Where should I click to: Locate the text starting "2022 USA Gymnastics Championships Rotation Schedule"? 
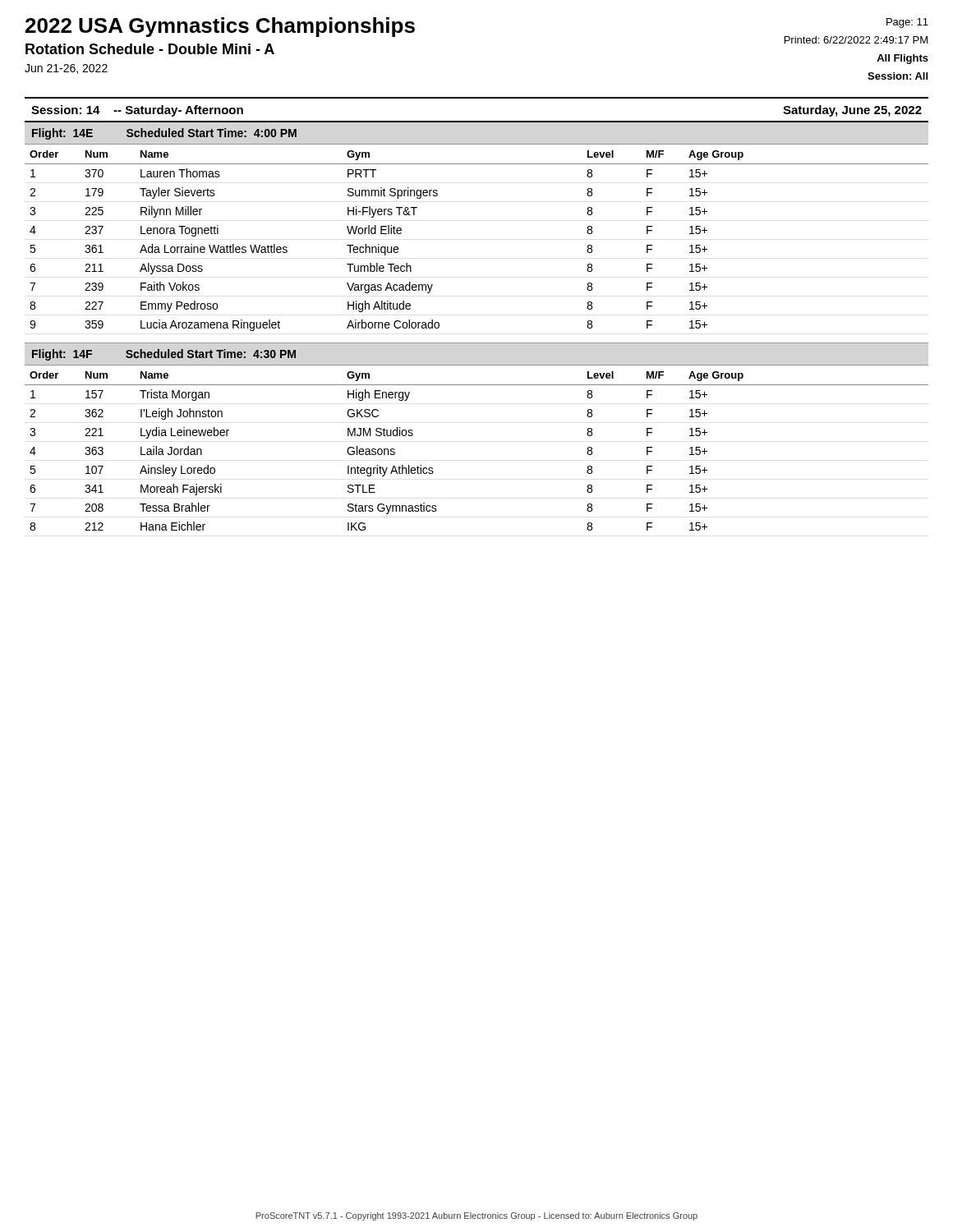tap(220, 44)
